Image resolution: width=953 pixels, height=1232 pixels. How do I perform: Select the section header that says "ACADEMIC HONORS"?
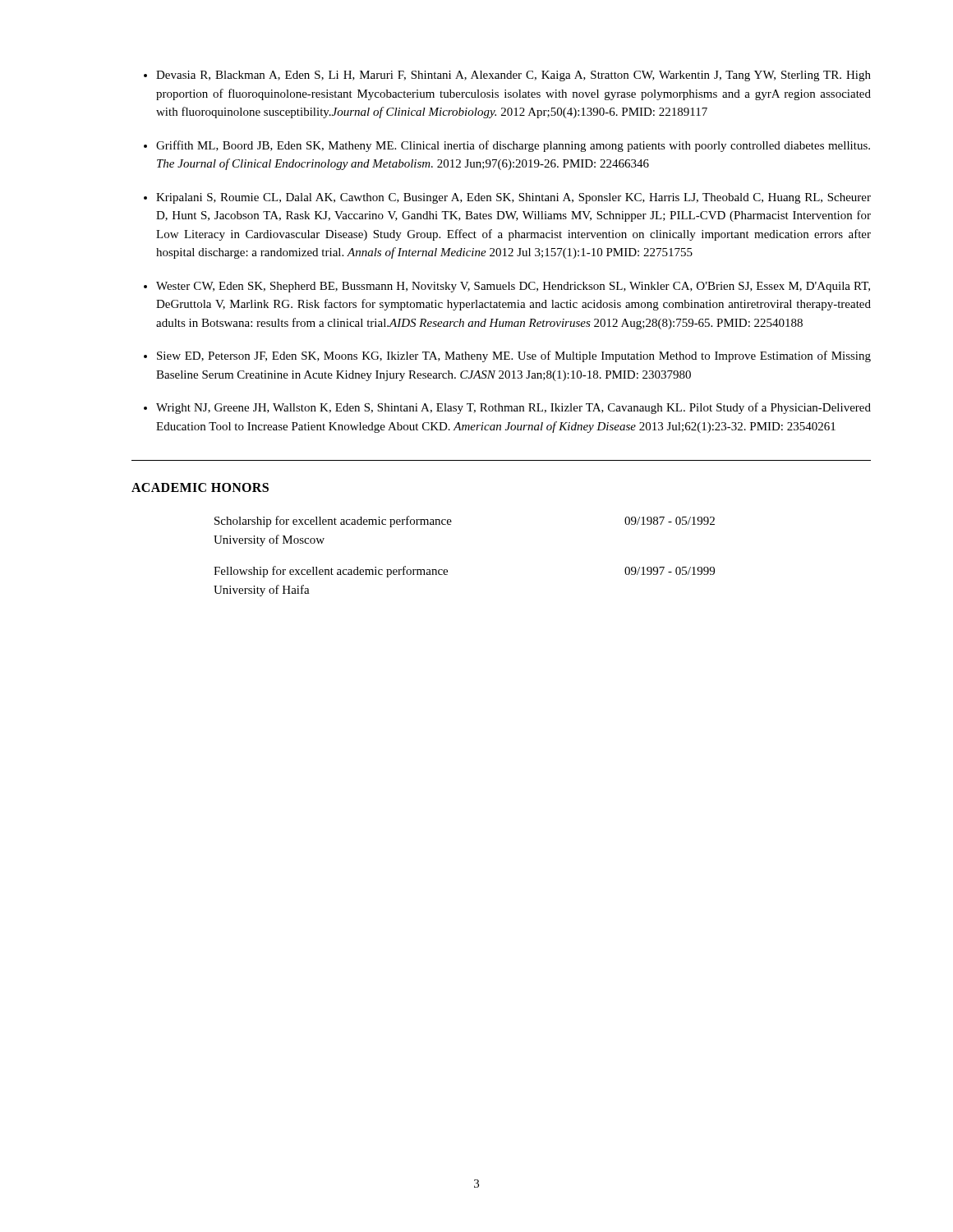pyautogui.click(x=200, y=487)
